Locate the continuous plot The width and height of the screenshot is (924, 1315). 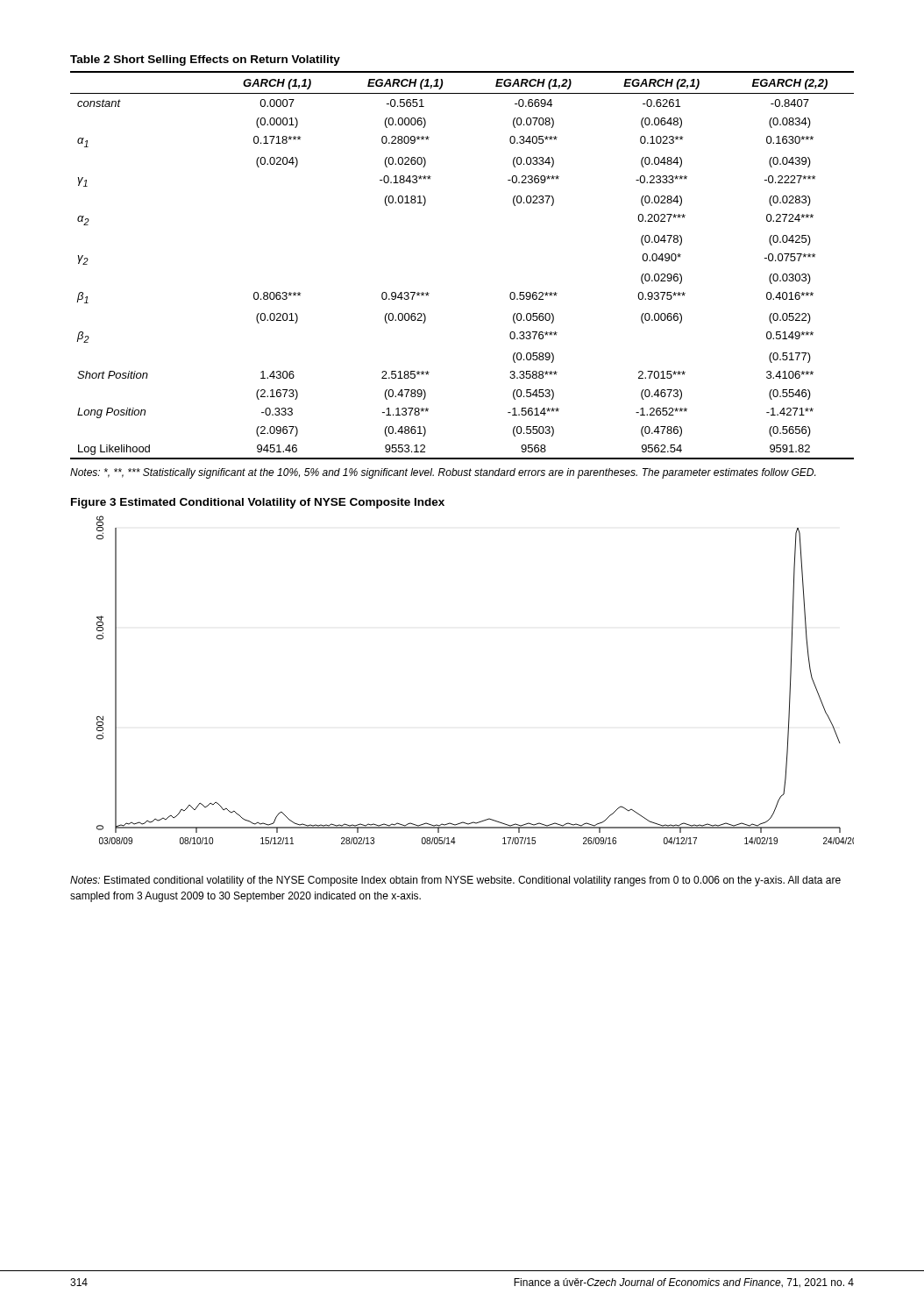pyautogui.click(x=462, y=691)
